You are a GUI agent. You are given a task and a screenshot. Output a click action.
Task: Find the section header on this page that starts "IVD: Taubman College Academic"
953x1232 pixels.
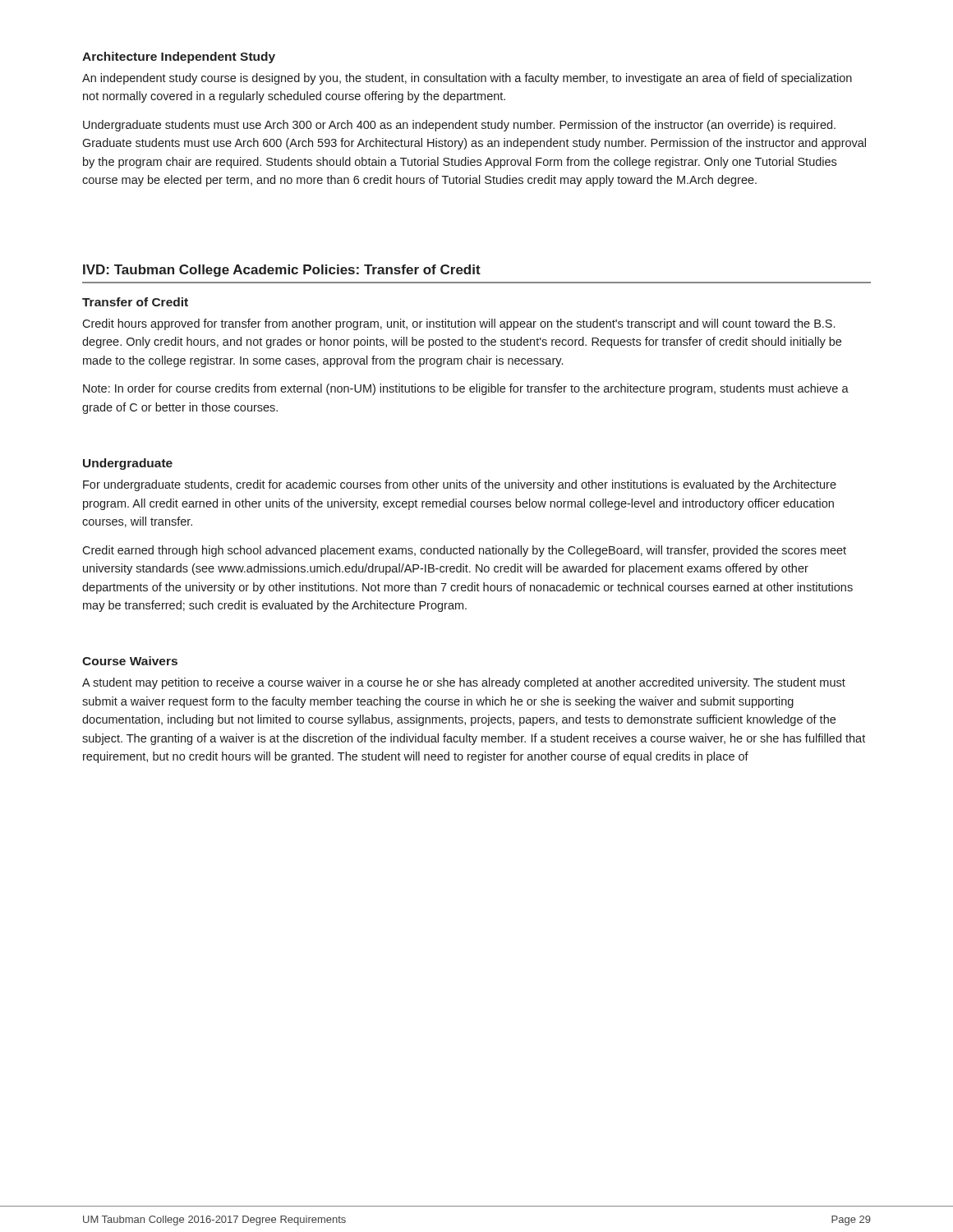click(281, 270)
